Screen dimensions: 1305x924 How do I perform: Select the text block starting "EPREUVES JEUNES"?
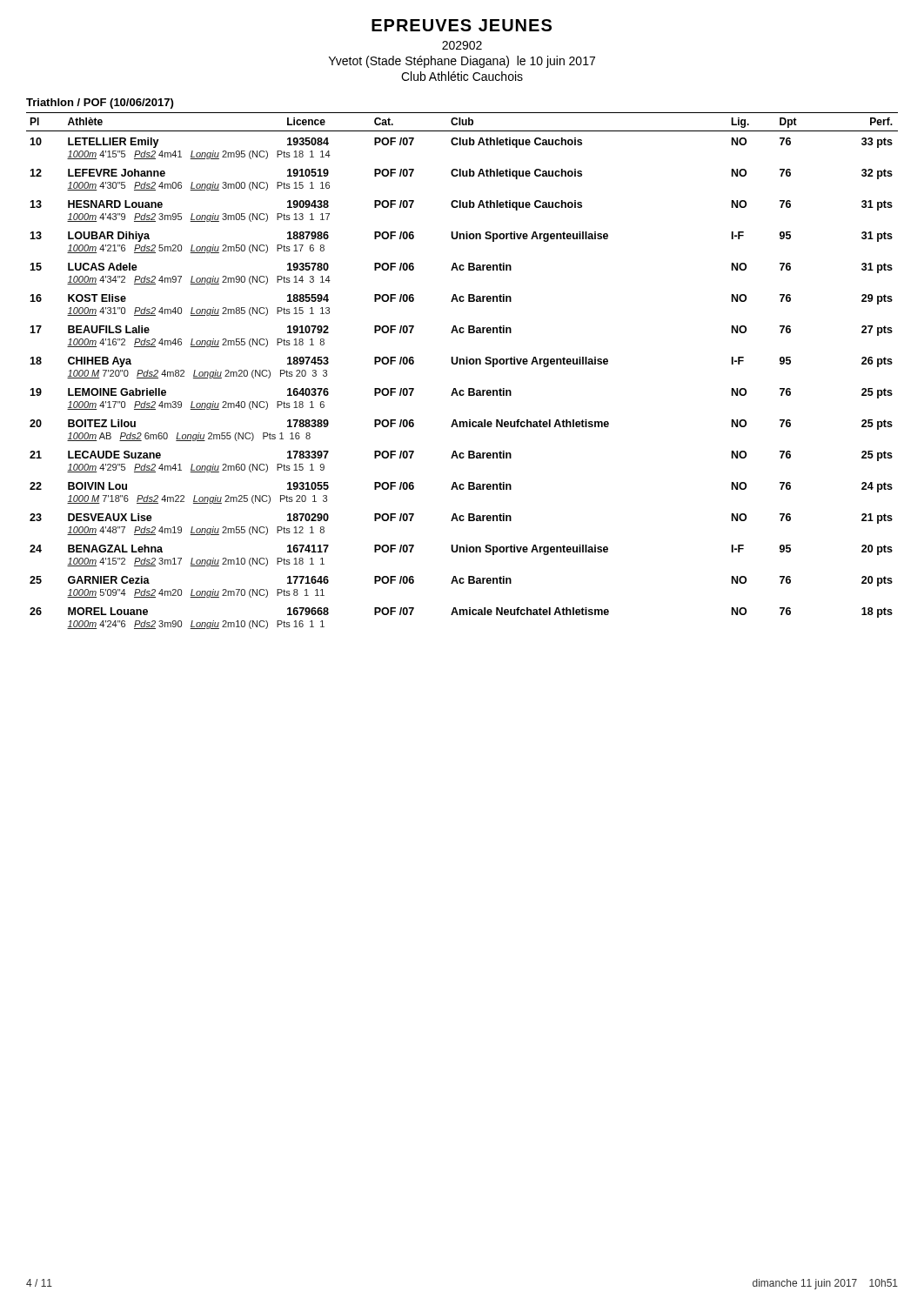tap(462, 25)
